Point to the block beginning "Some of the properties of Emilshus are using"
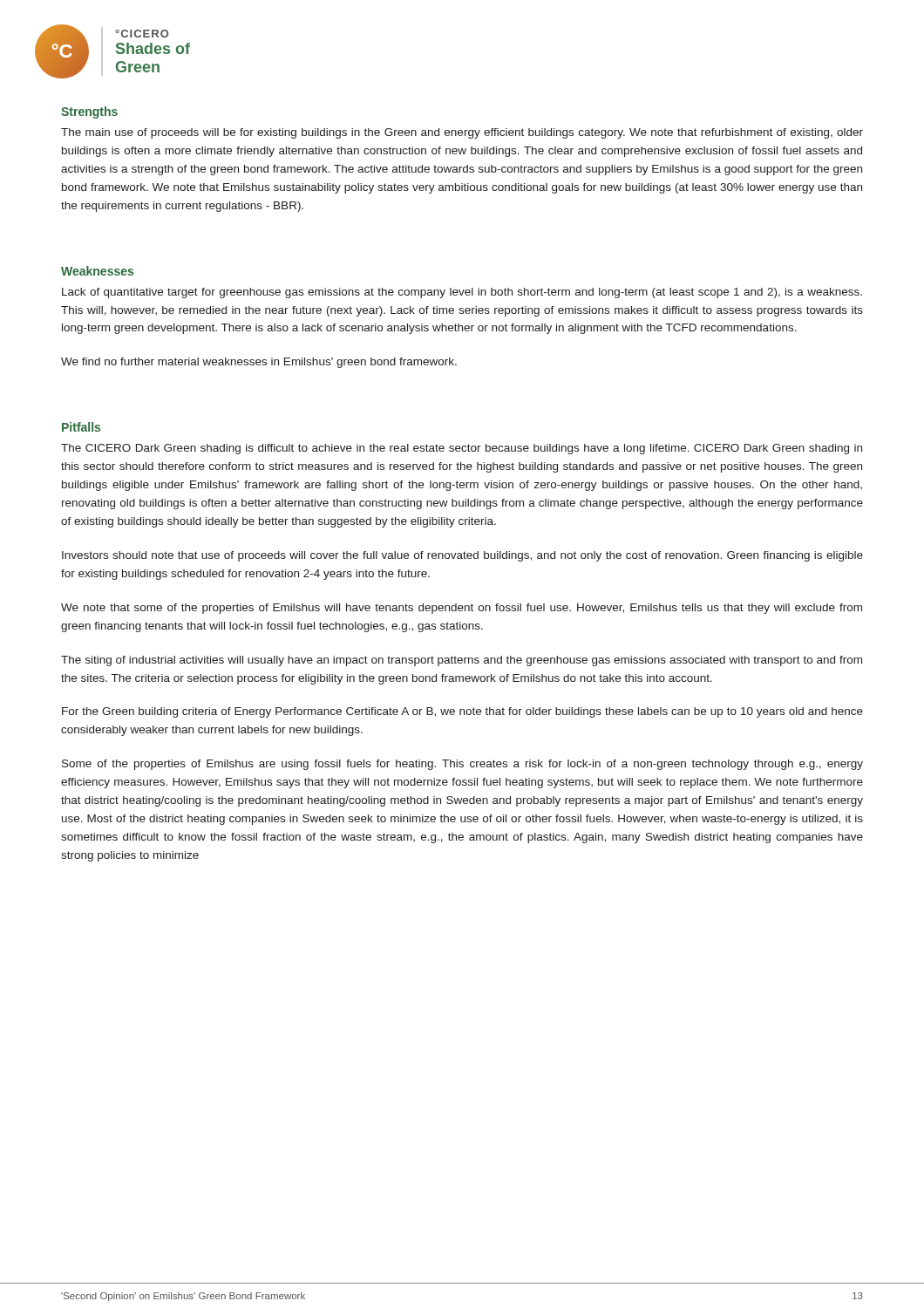Image resolution: width=924 pixels, height=1308 pixels. tap(462, 809)
